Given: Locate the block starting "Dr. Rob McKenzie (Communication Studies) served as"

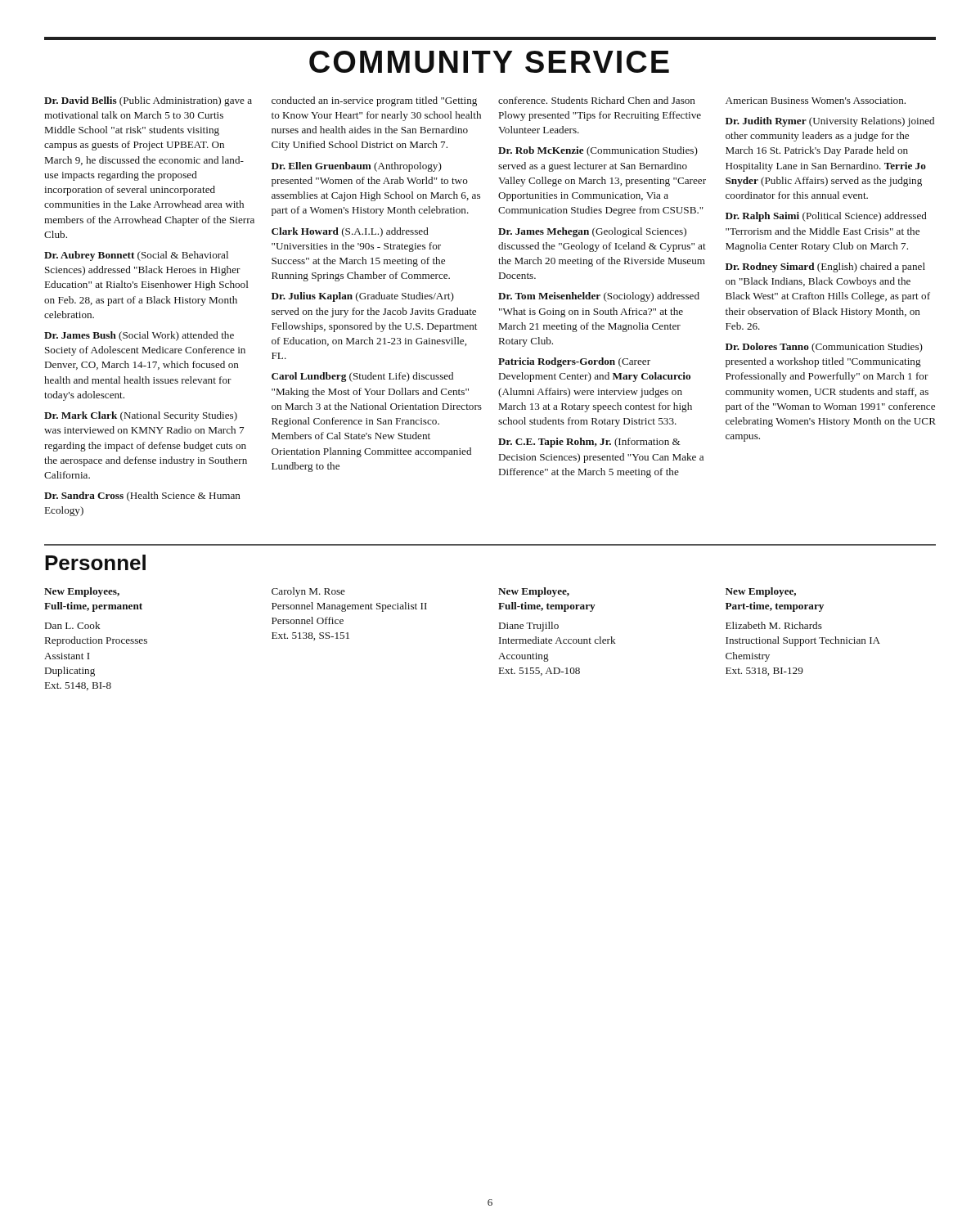Looking at the screenshot, I should point(603,181).
